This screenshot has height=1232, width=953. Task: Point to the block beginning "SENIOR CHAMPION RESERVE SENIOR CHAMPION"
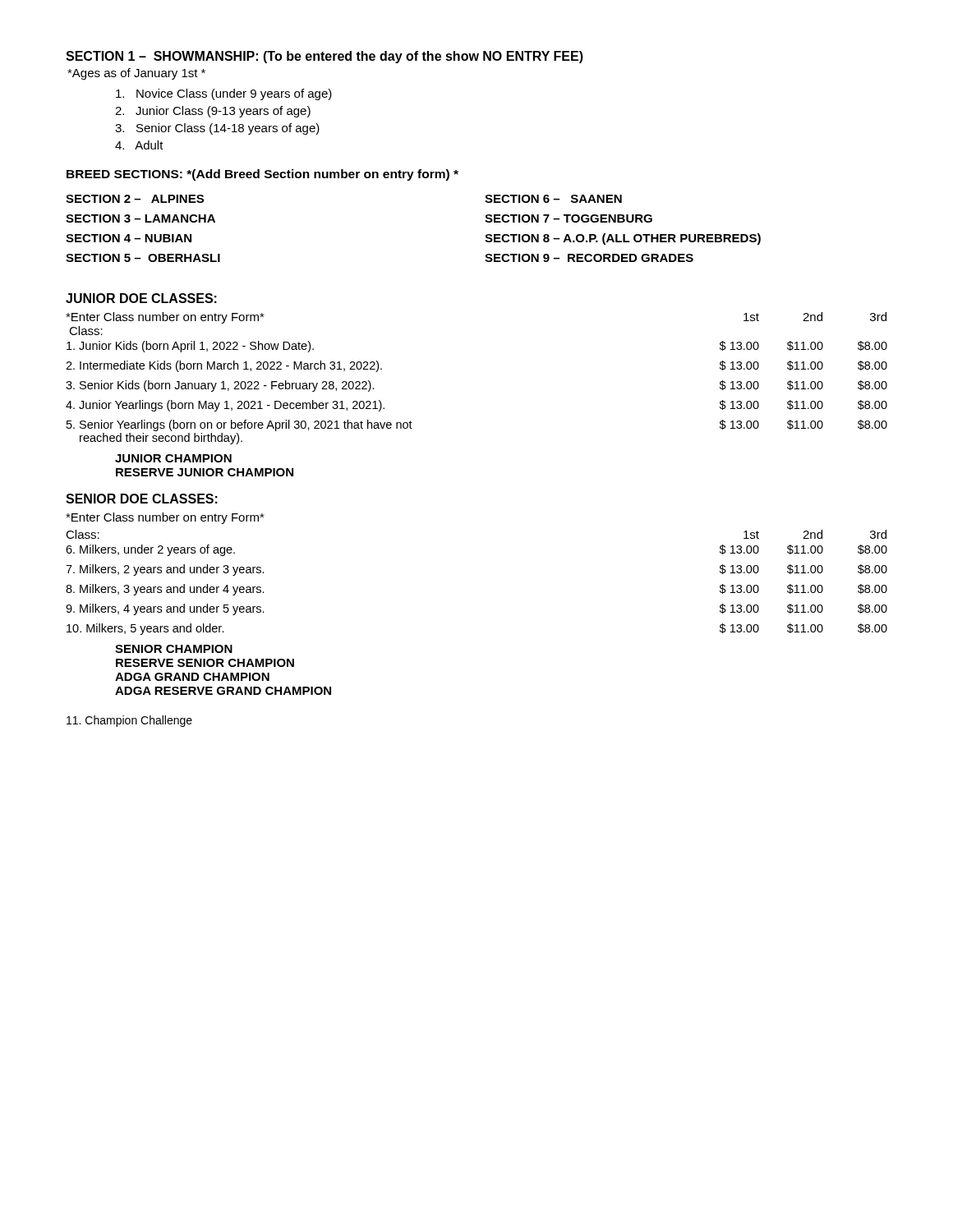point(224,669)
